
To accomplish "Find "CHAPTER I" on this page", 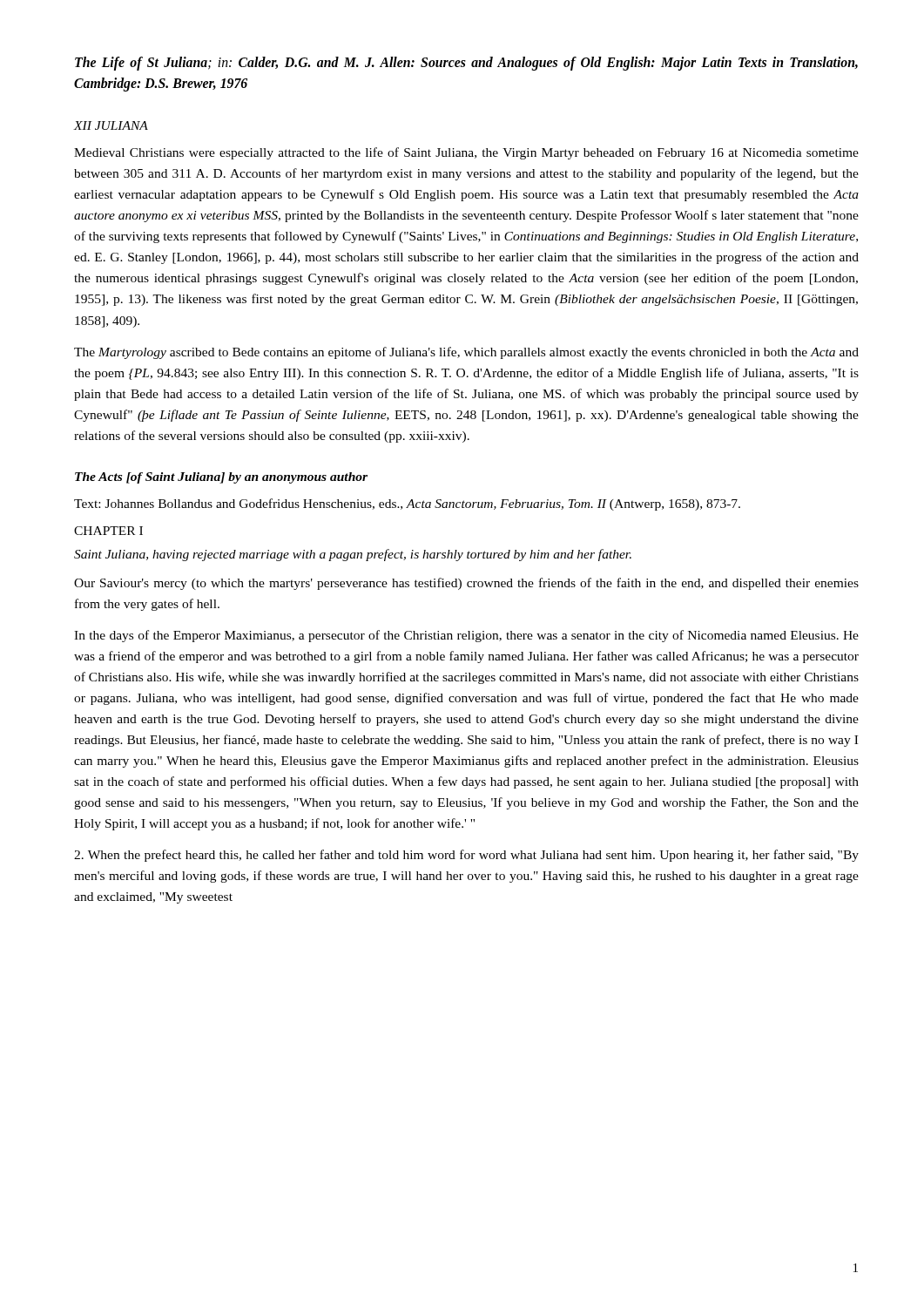I will 109,530.
